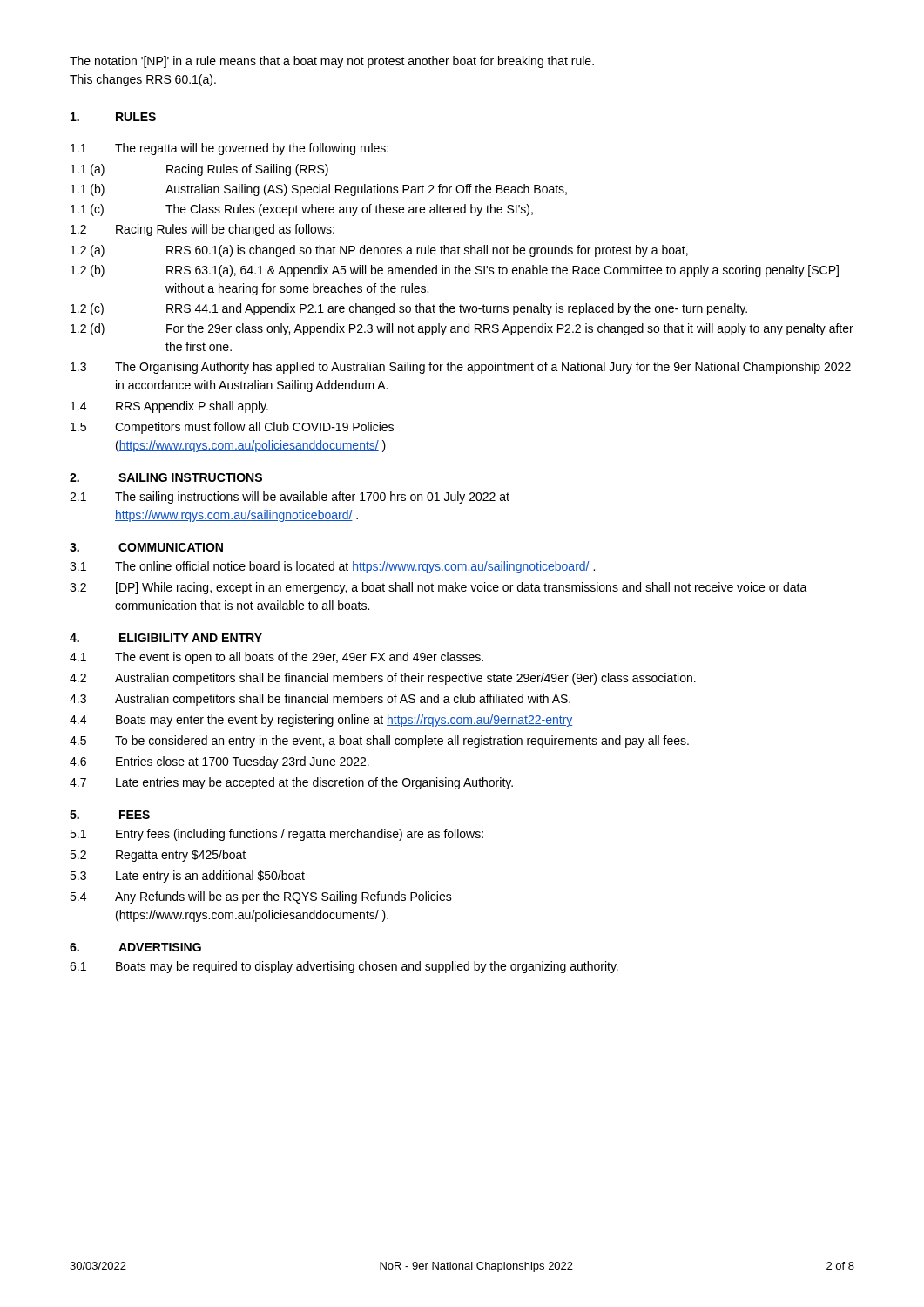Select the list item that reads "4.4 Boats may enter"

click(462, 720)
